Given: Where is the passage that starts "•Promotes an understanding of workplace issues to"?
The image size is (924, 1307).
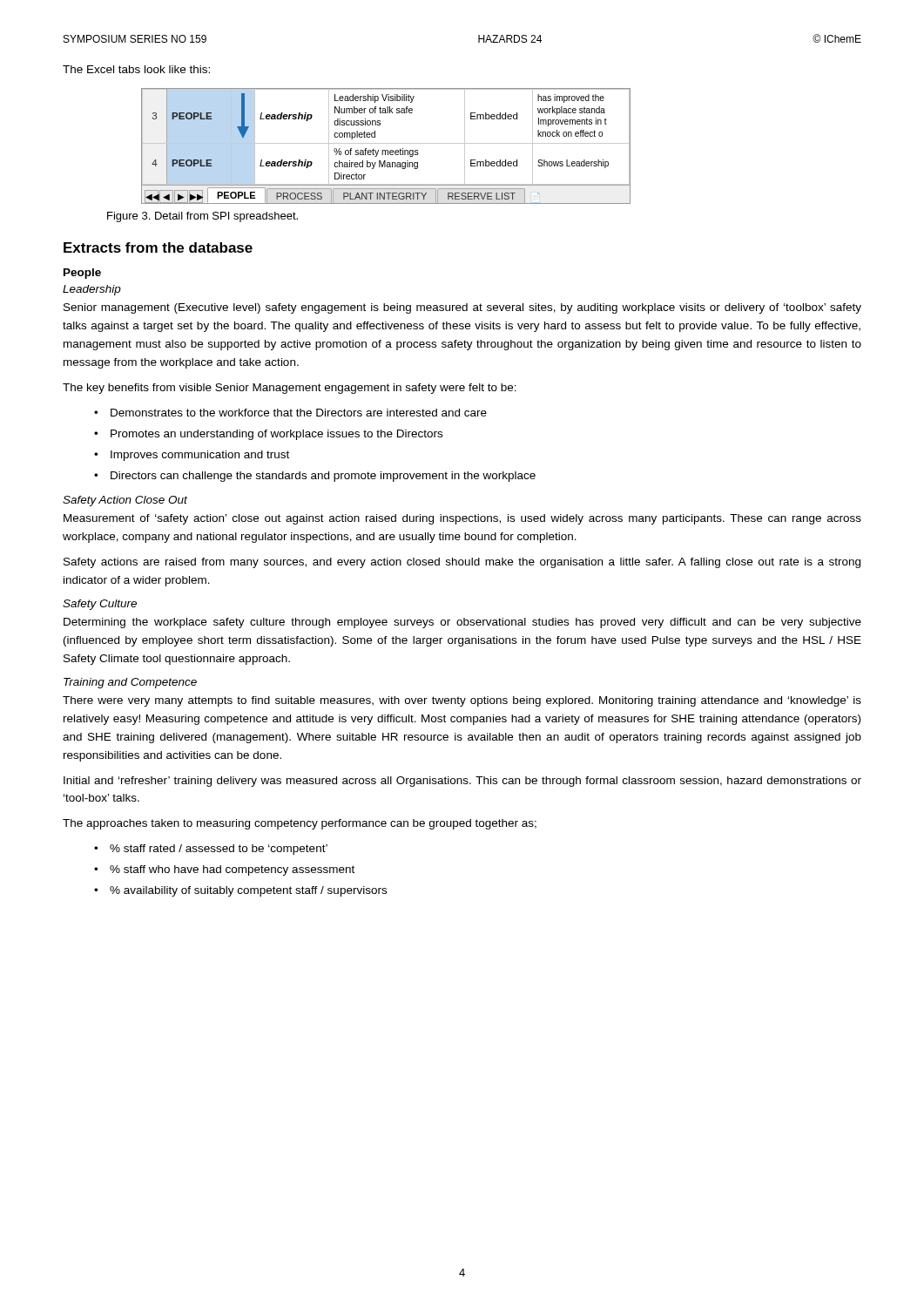Looking at the screenshot, I should 269,434.
